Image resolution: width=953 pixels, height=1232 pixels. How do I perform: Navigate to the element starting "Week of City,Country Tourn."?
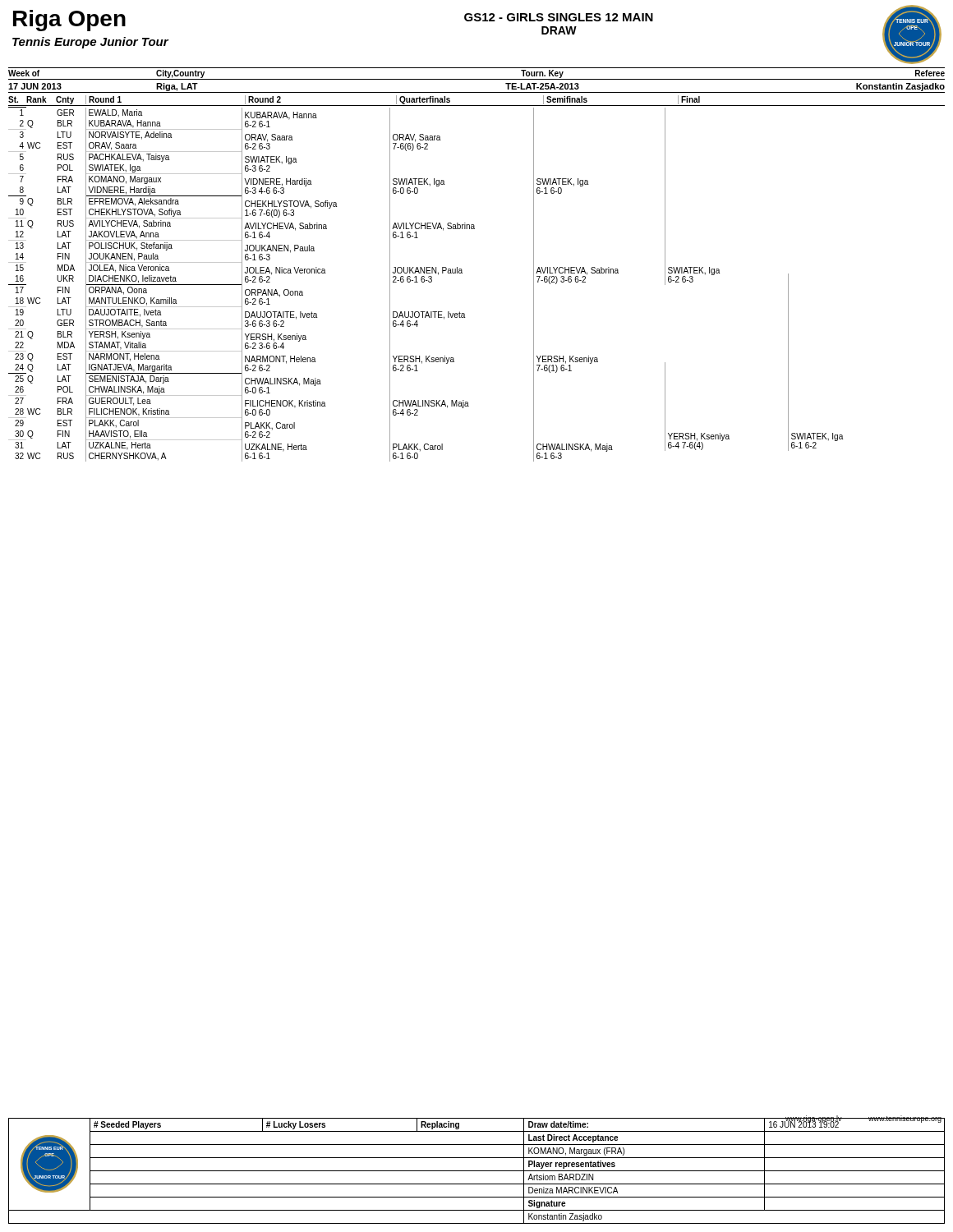(x=476, y=73)
